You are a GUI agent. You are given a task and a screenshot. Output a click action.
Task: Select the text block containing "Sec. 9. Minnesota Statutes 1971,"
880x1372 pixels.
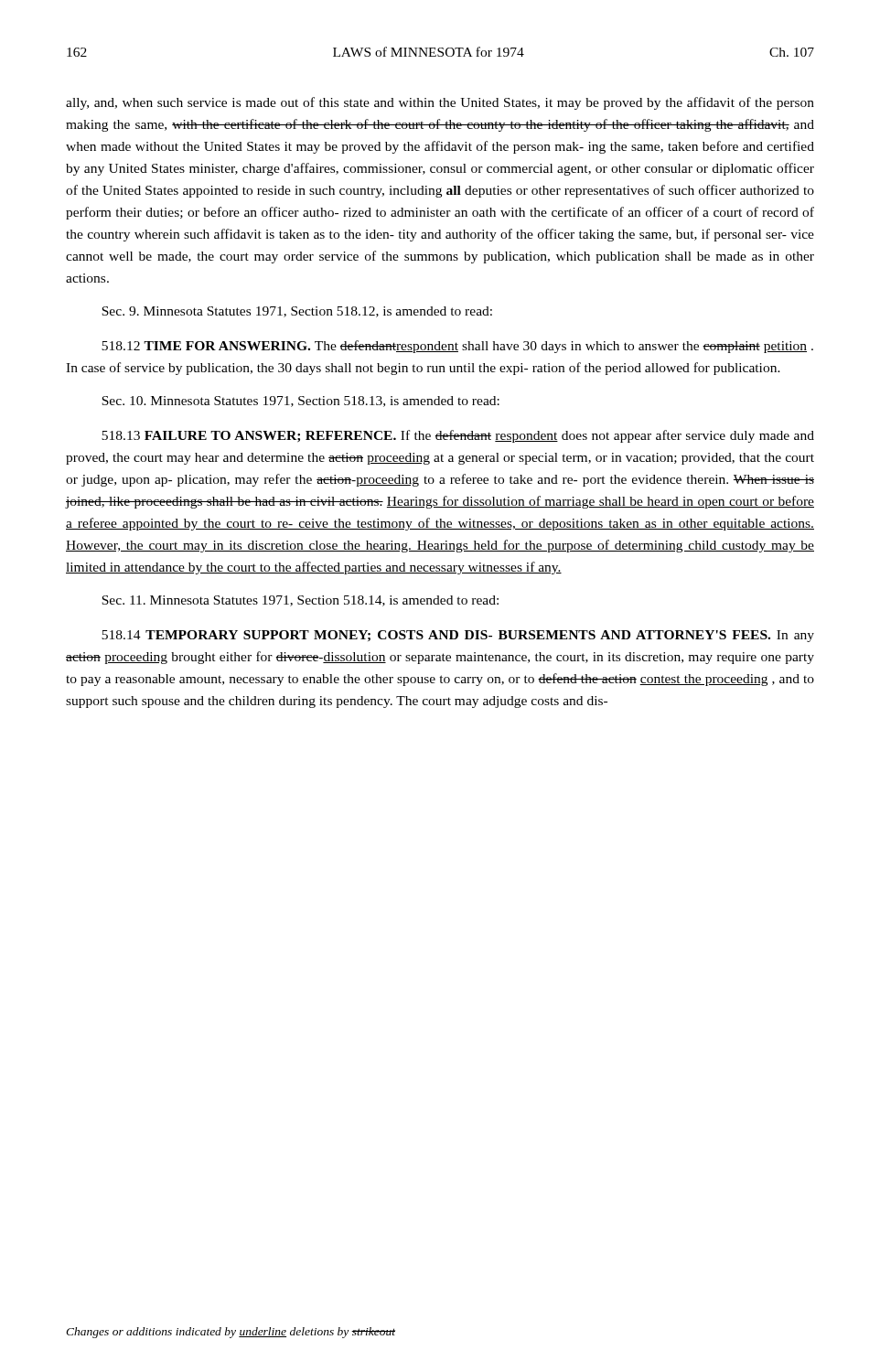pos(440,311)
